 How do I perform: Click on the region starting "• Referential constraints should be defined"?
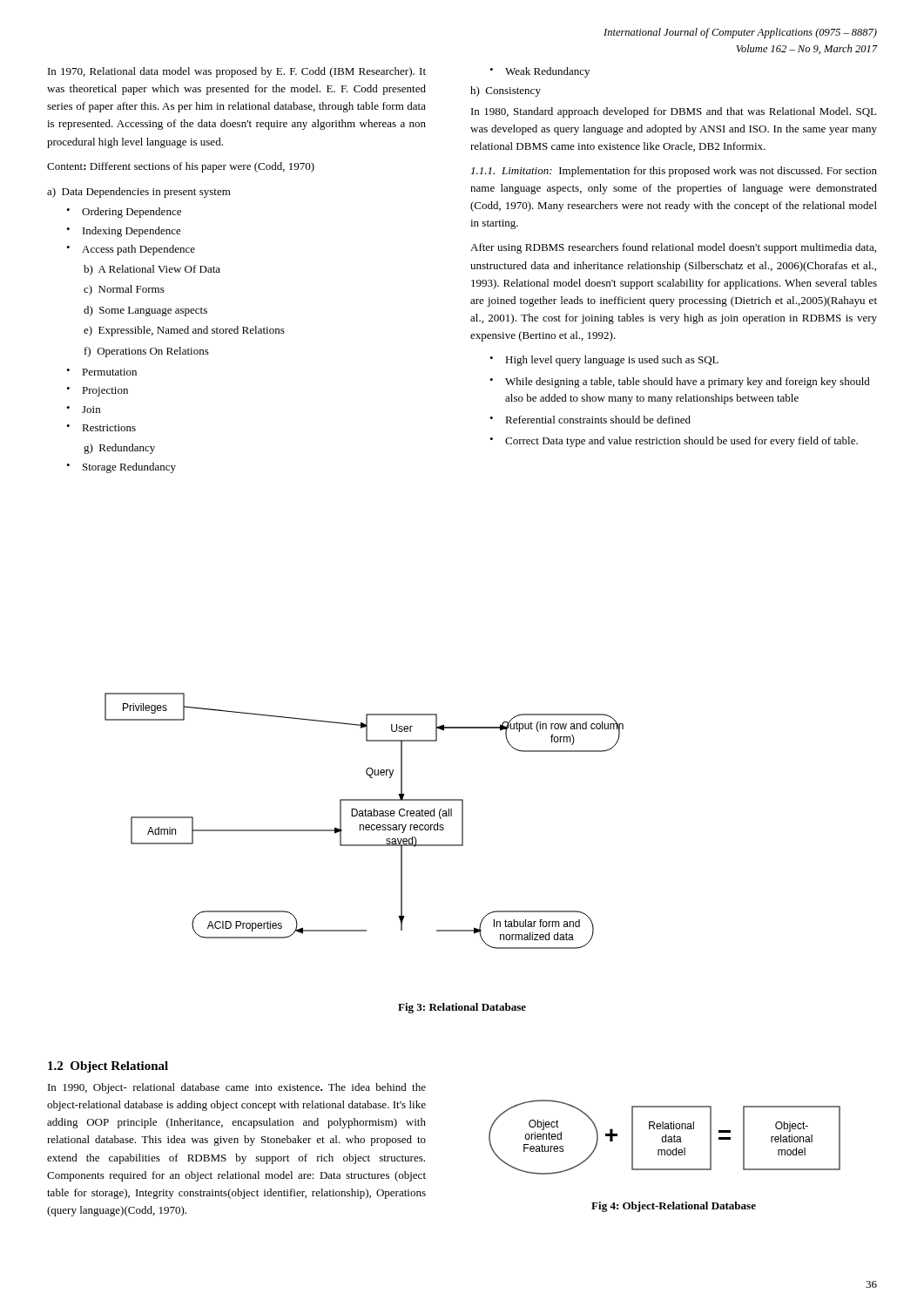[590, 420]
